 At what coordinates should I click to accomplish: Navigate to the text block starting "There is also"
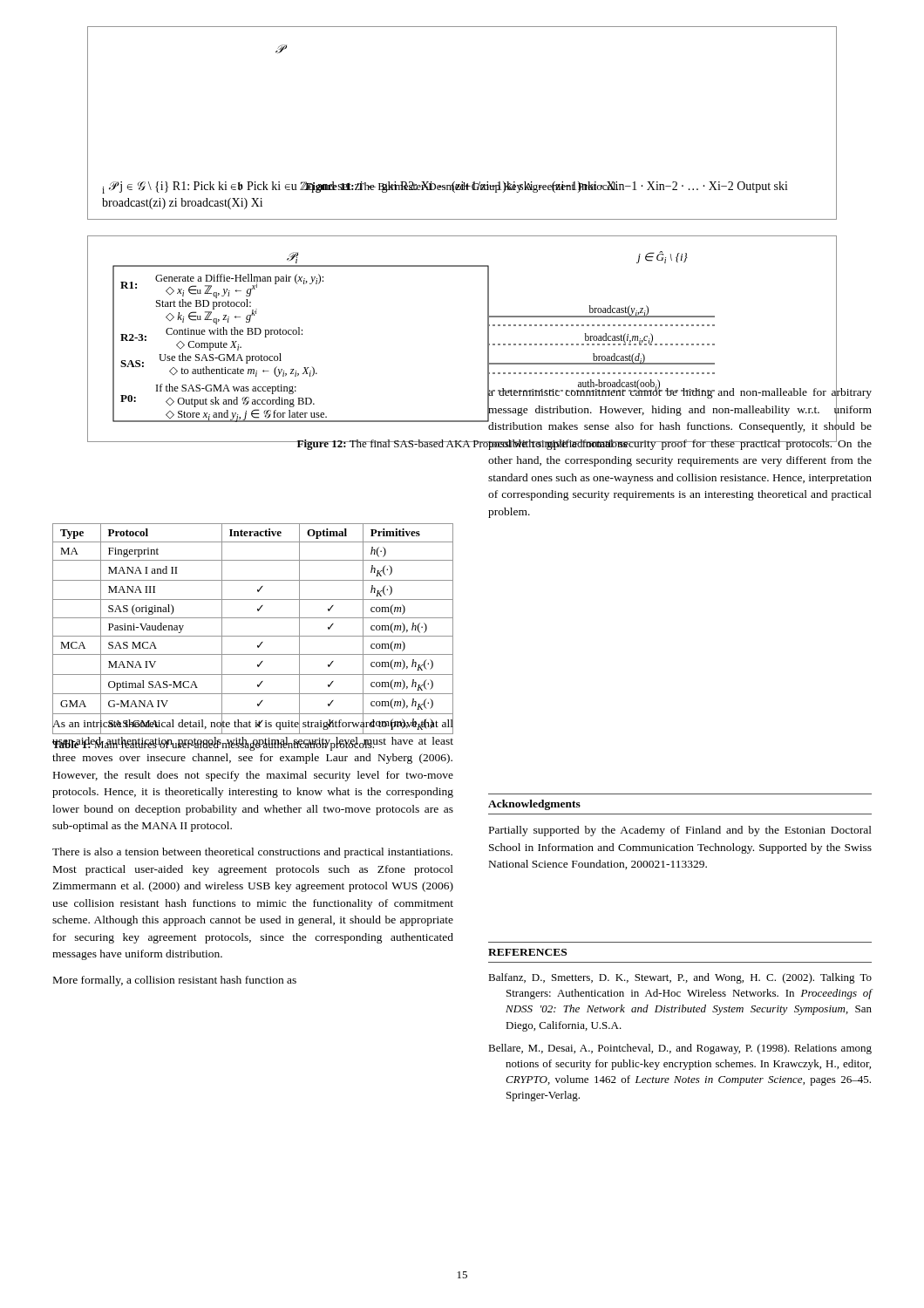coord(253,903)
